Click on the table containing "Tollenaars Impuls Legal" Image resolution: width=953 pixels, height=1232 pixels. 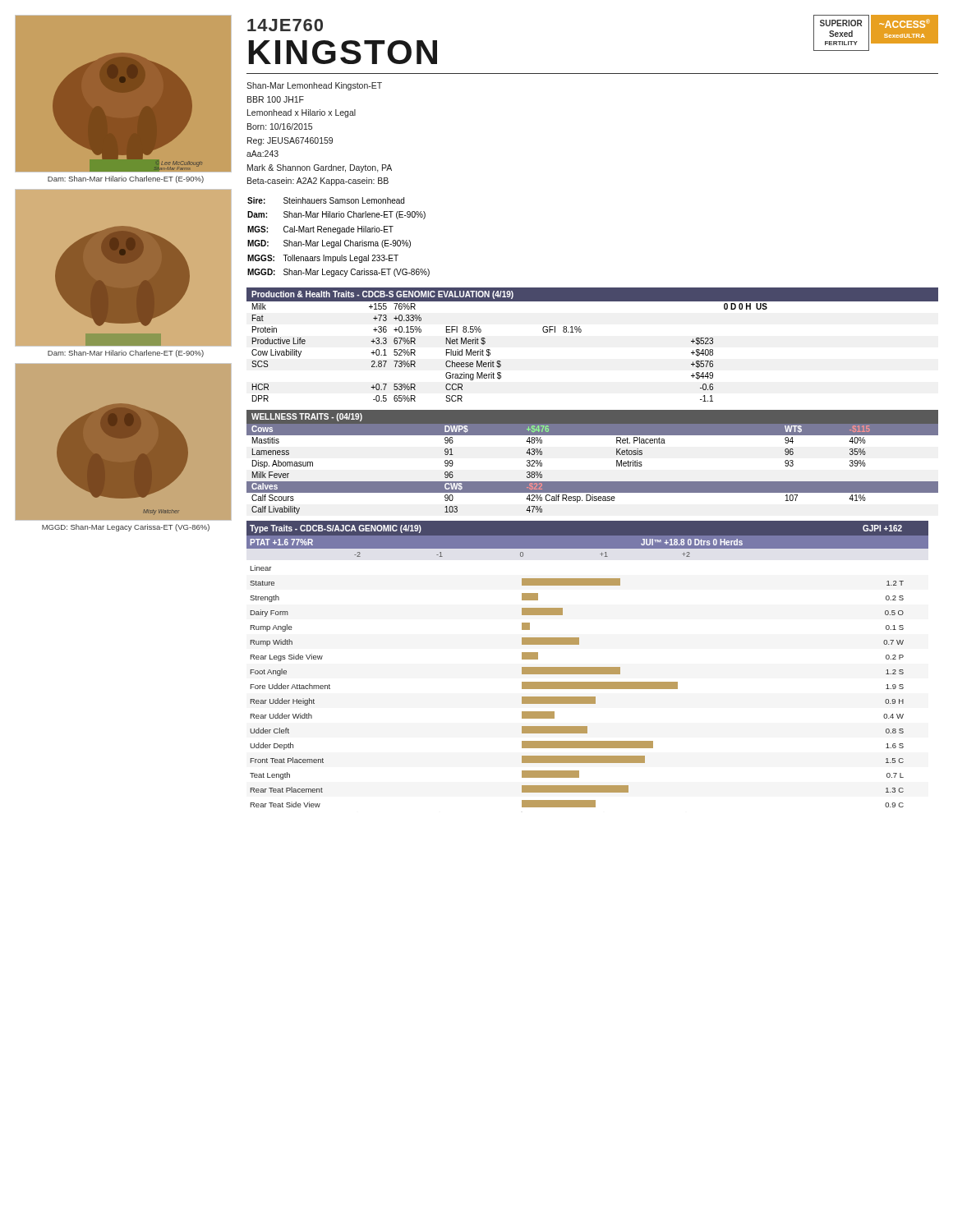tap(592, 237)
